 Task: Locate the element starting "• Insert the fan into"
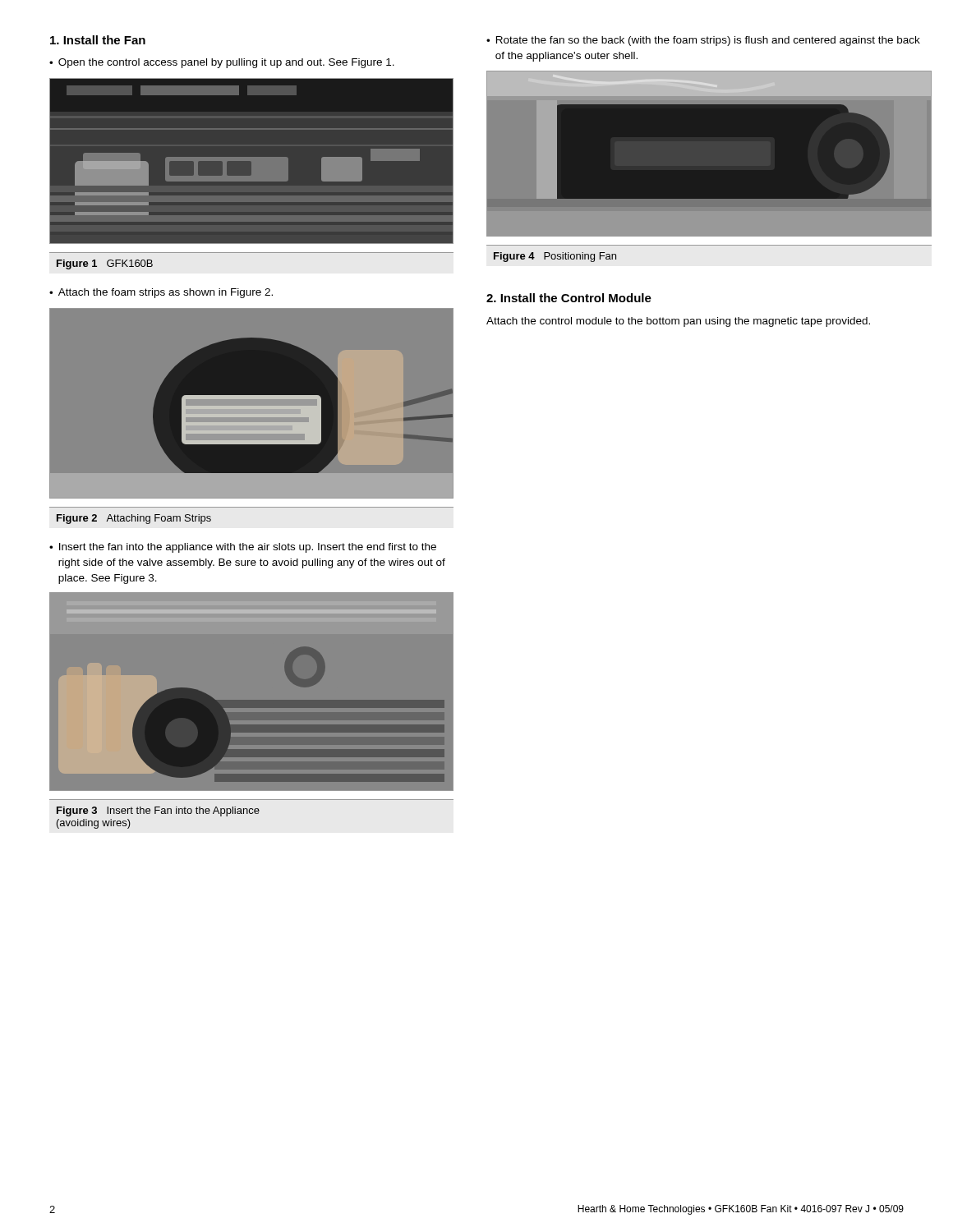click(251, 563)
